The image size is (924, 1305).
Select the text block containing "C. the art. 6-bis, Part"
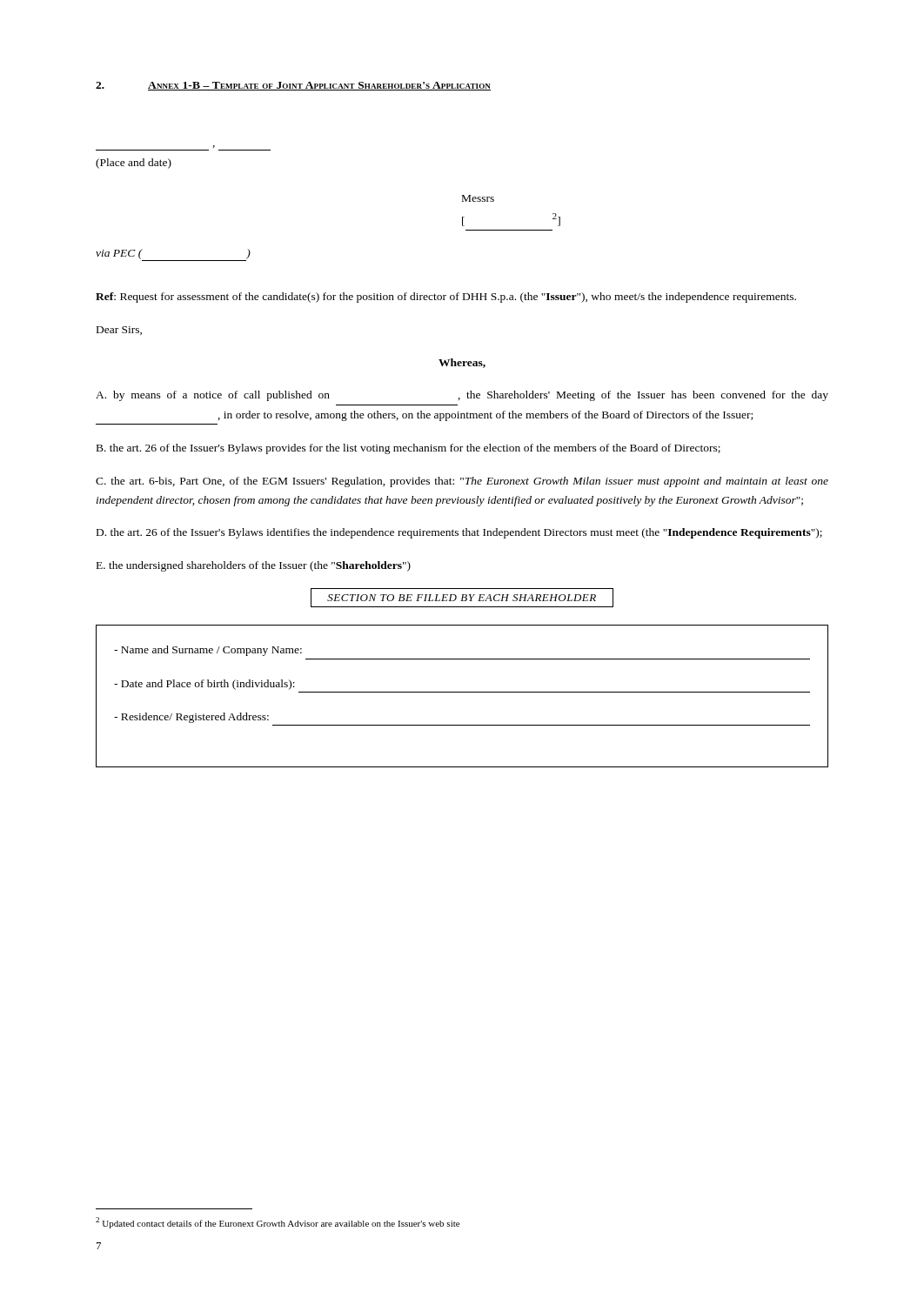[x=462, y=490]
